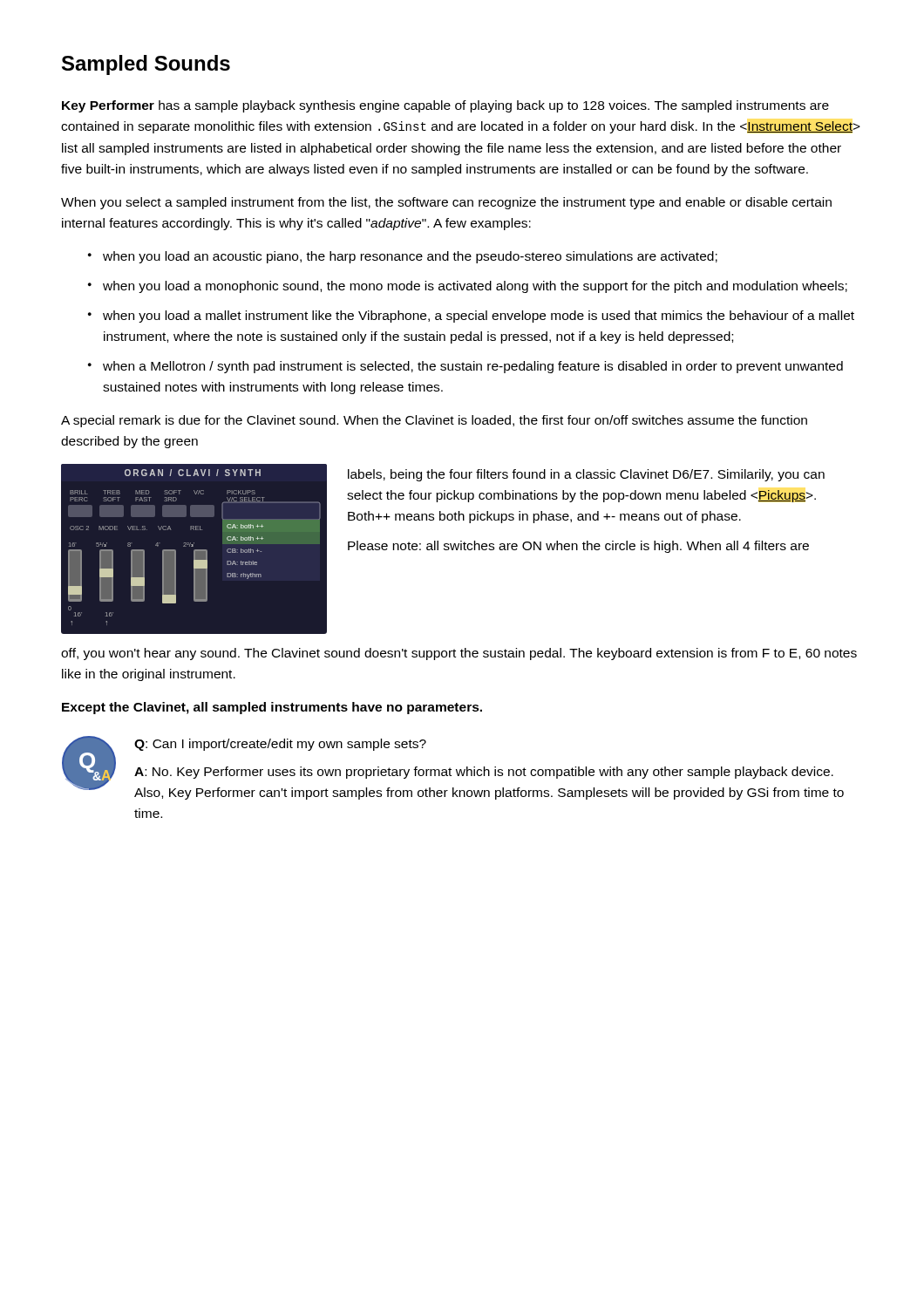Select the text starting "when you load a monophonic sound, the mono"

coord(475,285)
